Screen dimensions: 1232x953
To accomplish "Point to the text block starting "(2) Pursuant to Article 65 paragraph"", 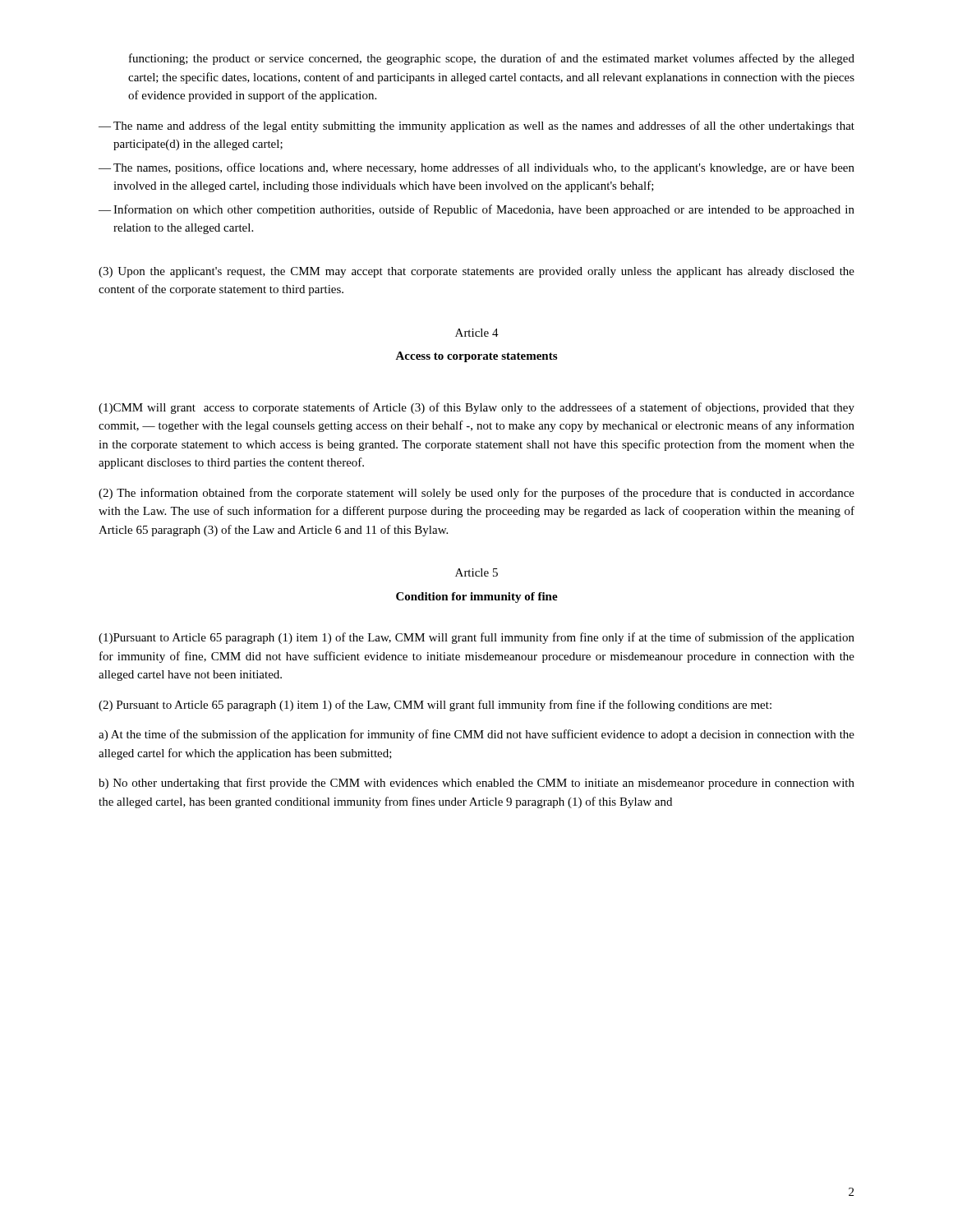I will 435,704.
